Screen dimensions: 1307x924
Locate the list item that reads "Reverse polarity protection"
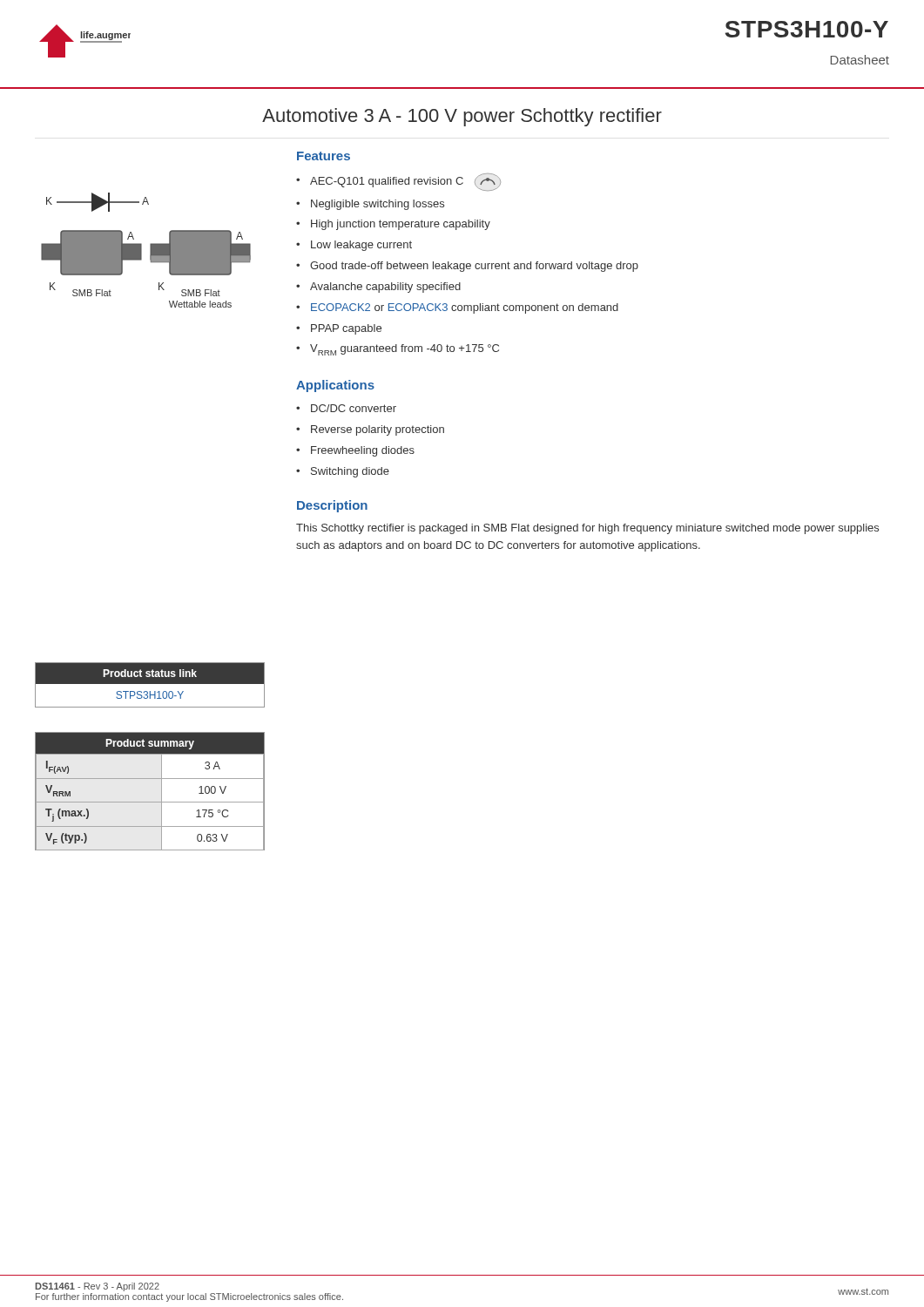[x=377, y=429]
